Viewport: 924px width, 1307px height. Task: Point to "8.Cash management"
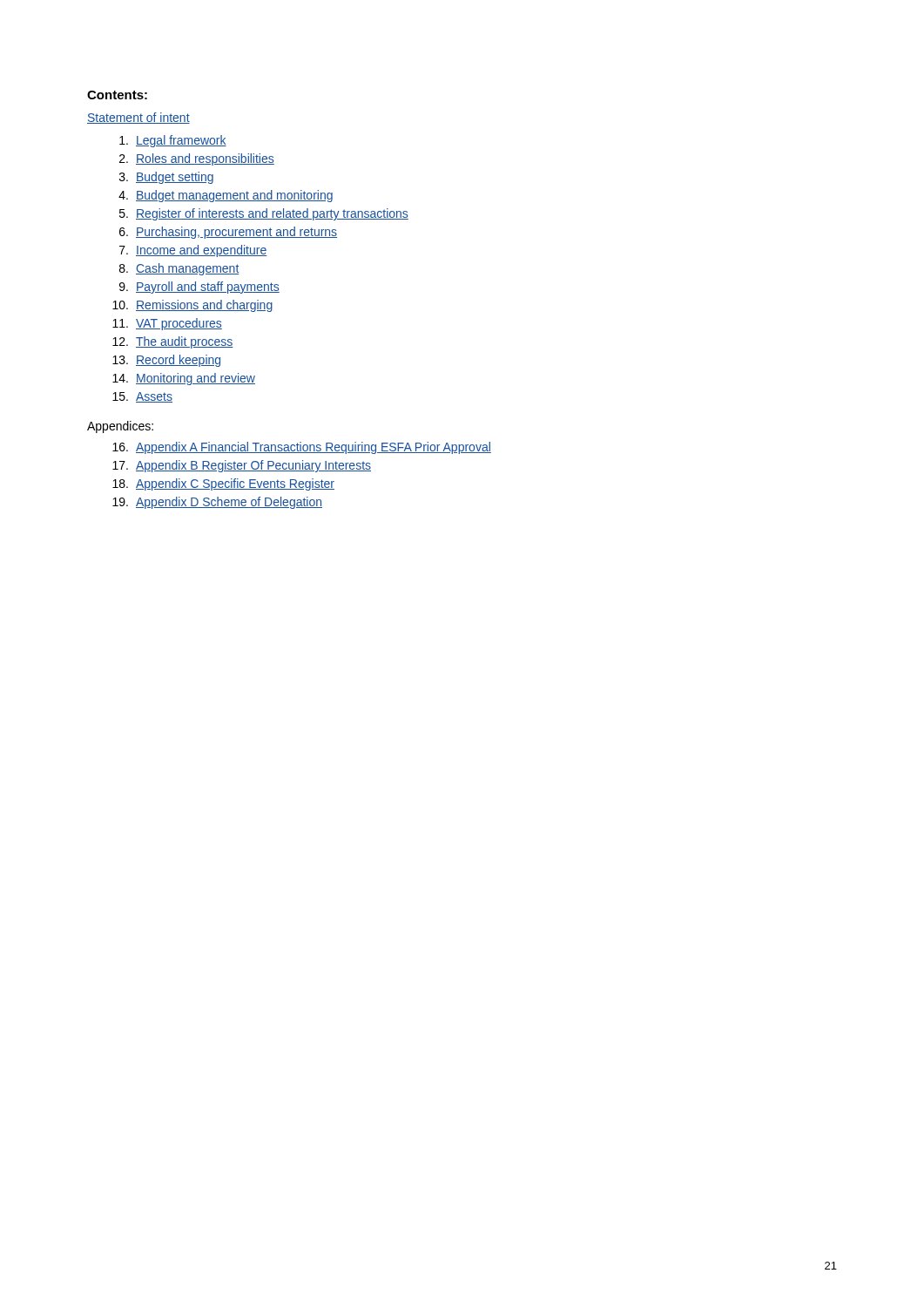[179, 269]
